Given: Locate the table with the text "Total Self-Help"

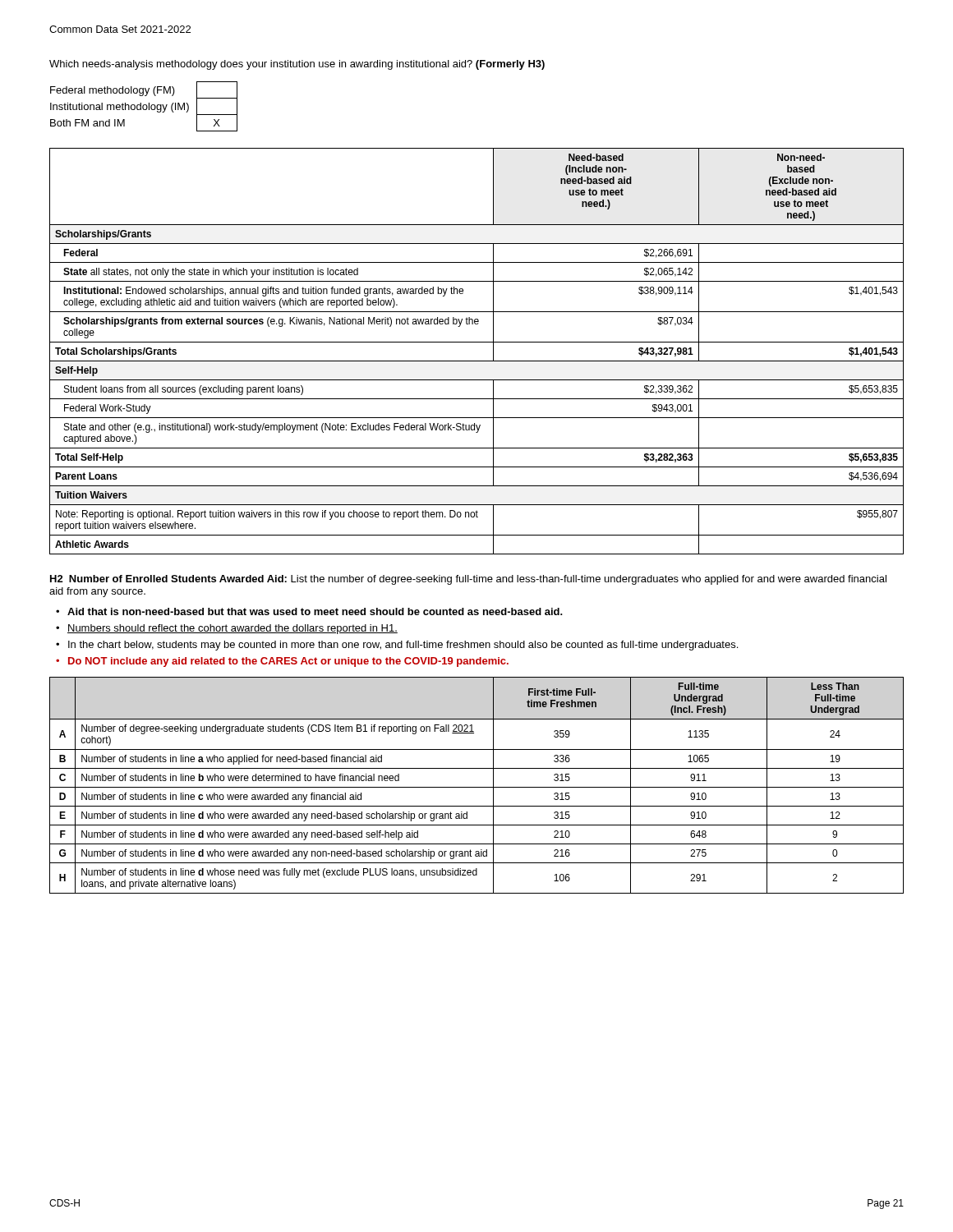Looking at the screenshot, I should click(476, 351).
